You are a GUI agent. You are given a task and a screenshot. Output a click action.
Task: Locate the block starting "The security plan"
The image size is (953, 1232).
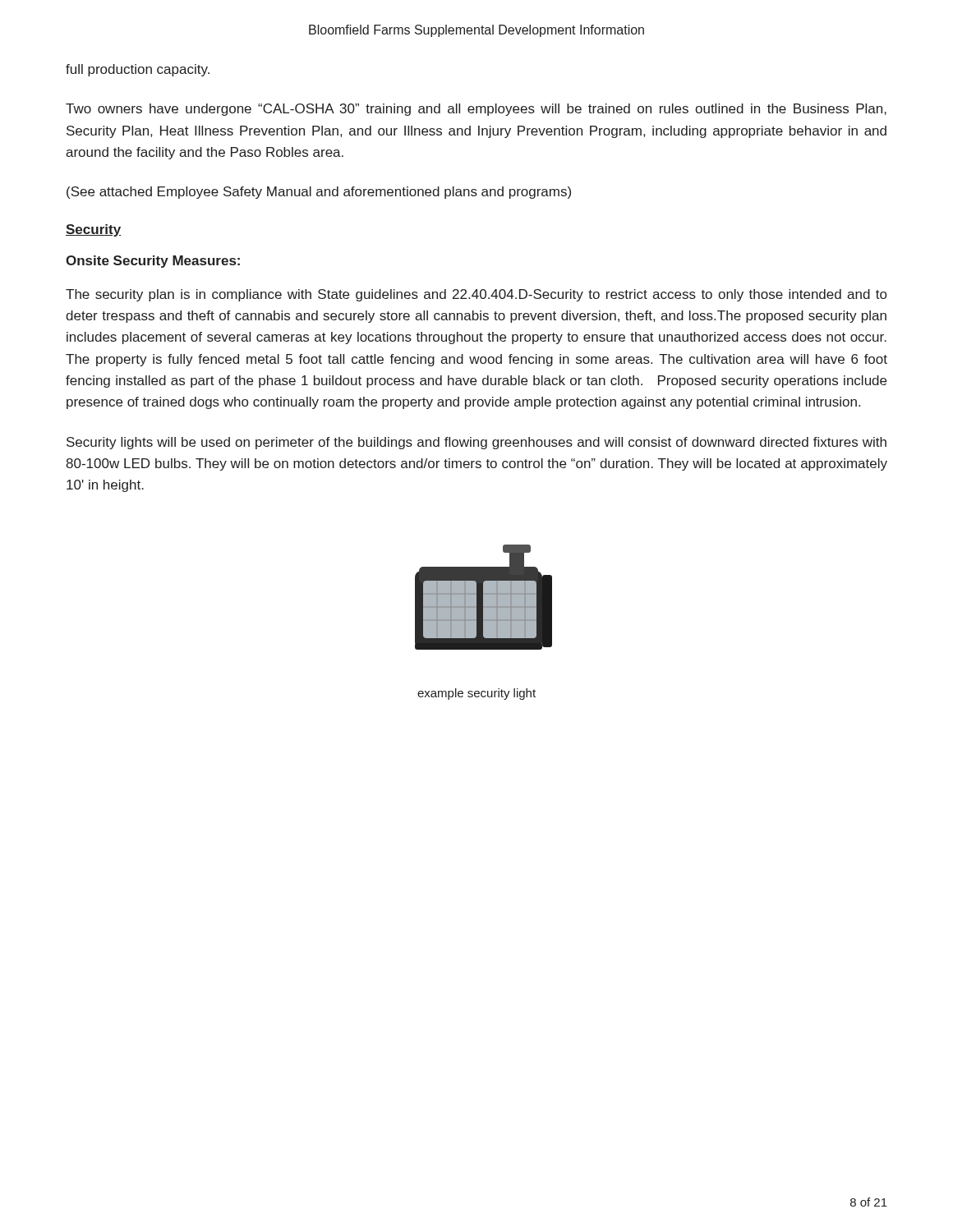coord(476,348)
